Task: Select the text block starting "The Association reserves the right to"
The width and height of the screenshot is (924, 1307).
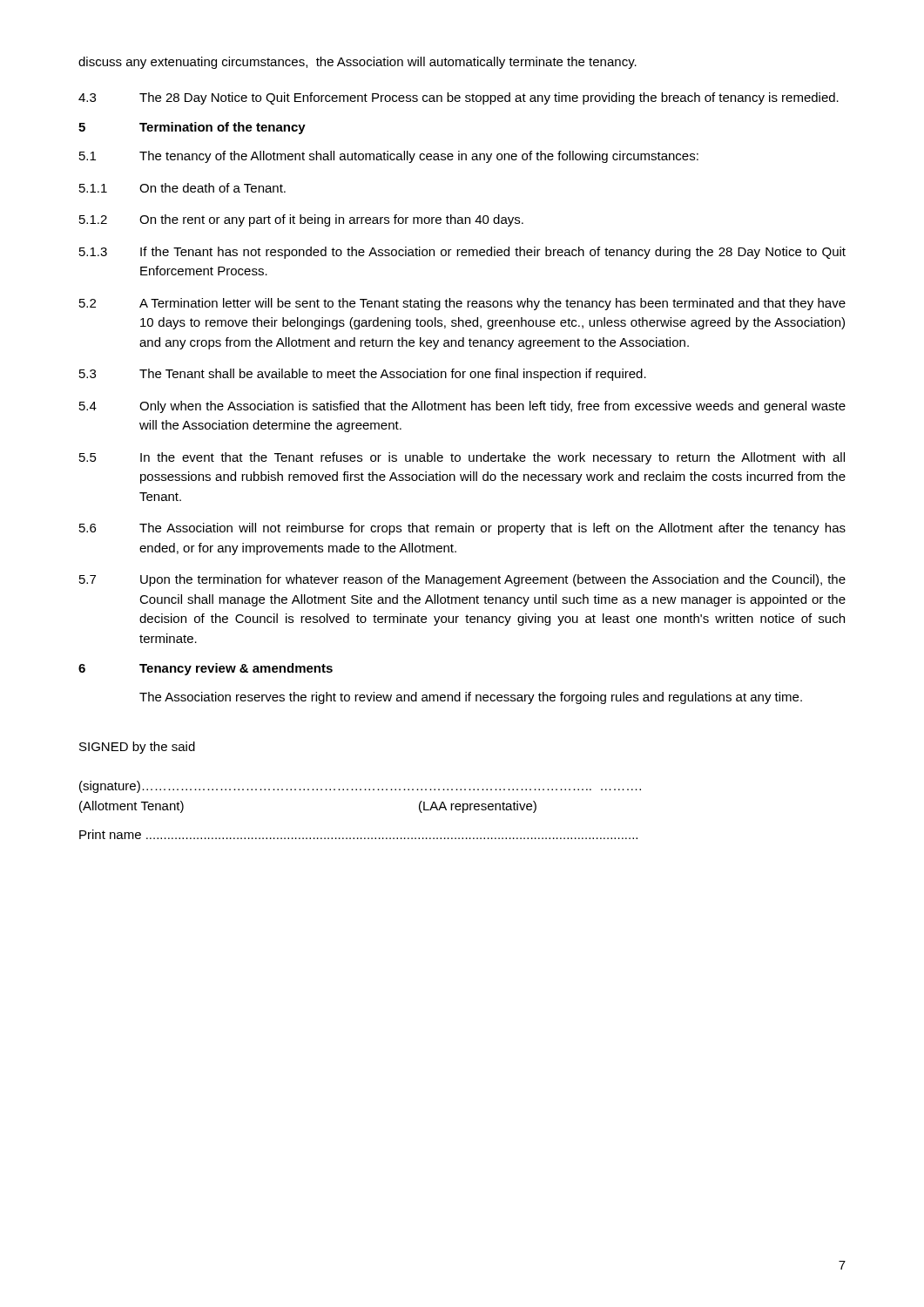Action: tap(462, 697)
